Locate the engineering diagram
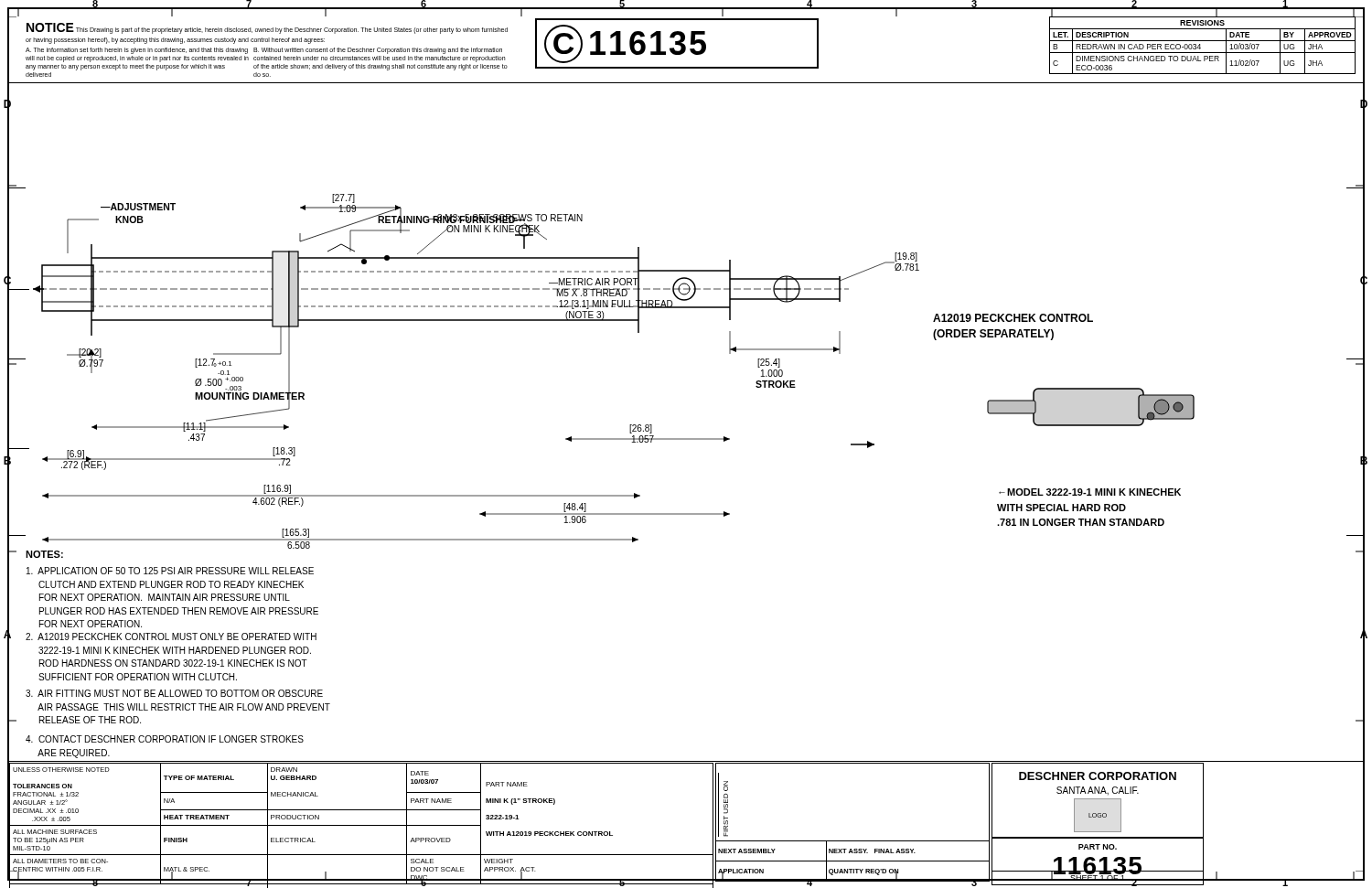Screen dimensions: 888x1372 pyautogui.click(x=515, y=349)
